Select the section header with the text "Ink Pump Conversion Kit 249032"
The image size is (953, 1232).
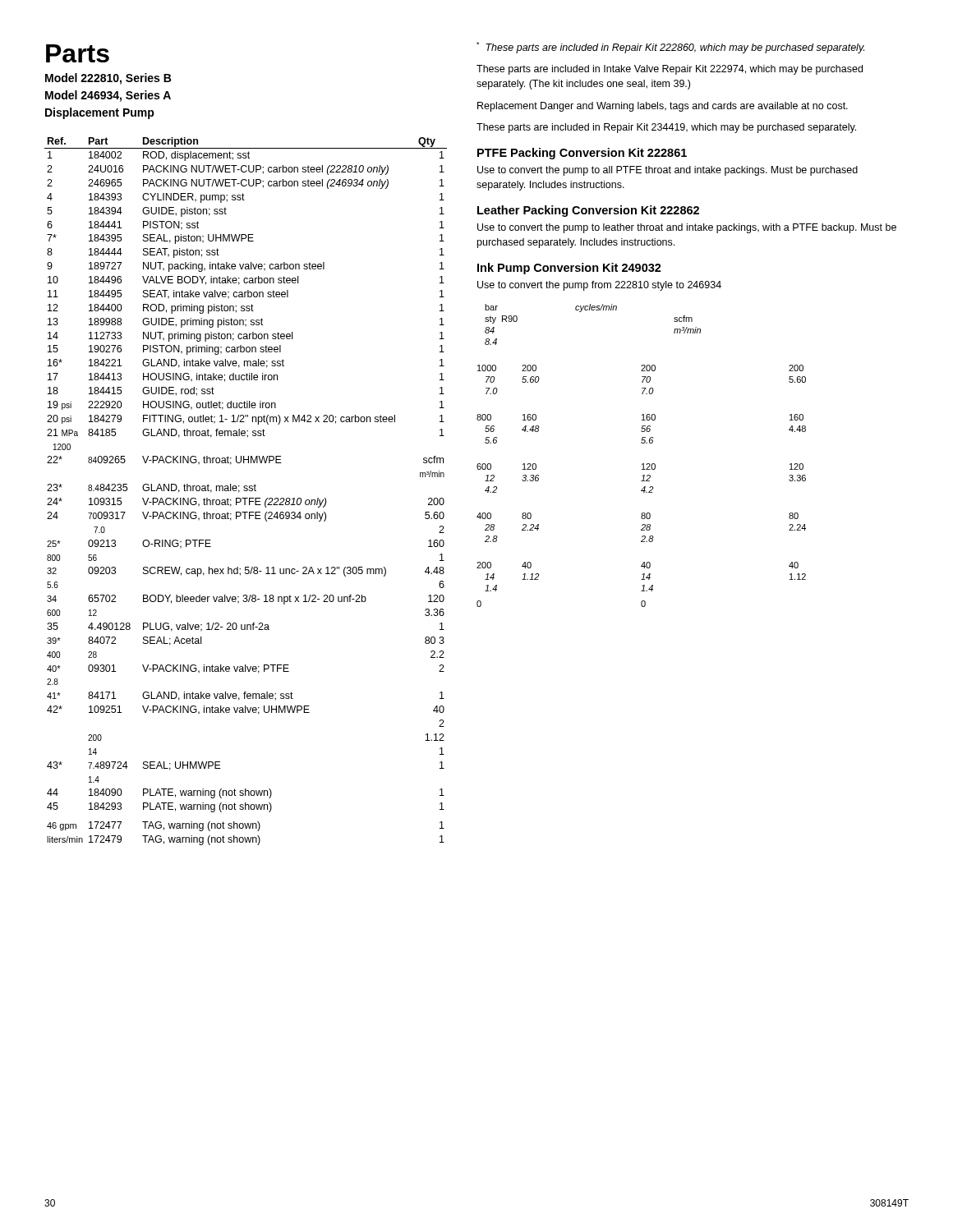point(569,269)
